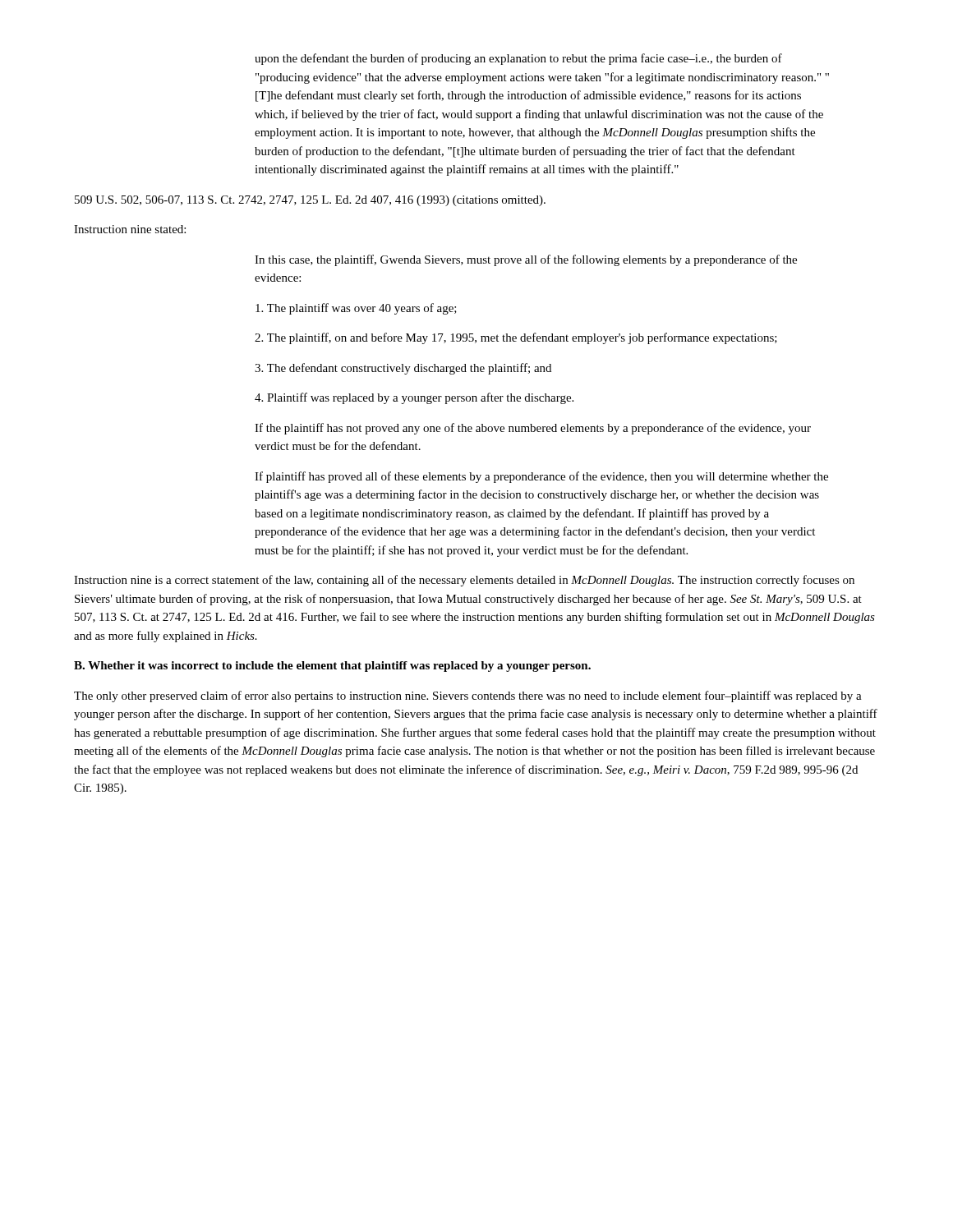Click the passage that begins "Instruction nine is a correct statement of"
The height and width of the screenshot is (1232, 953).
coord(474,608)
